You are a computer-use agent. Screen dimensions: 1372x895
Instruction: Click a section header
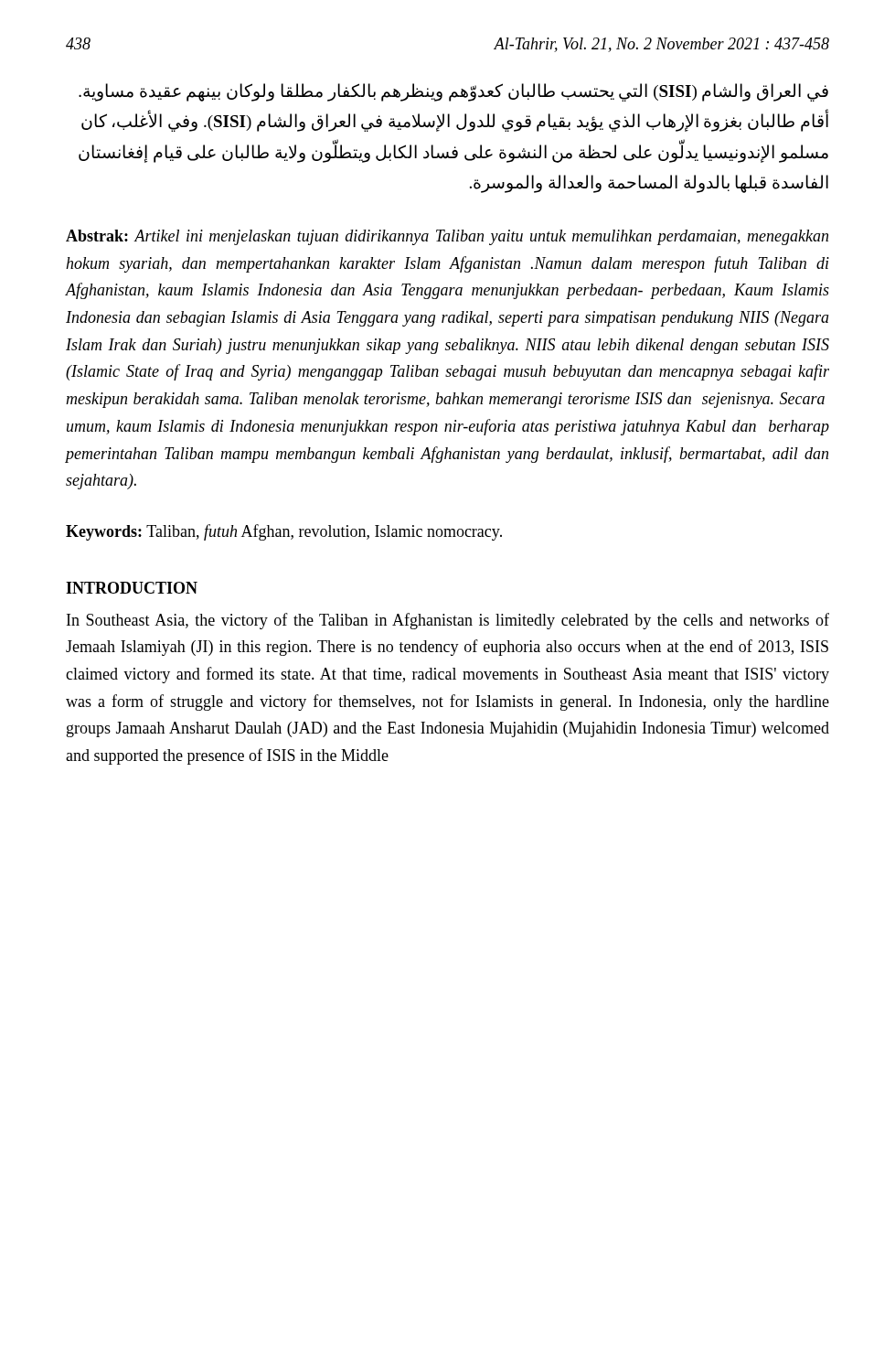[x=132, y=588]
